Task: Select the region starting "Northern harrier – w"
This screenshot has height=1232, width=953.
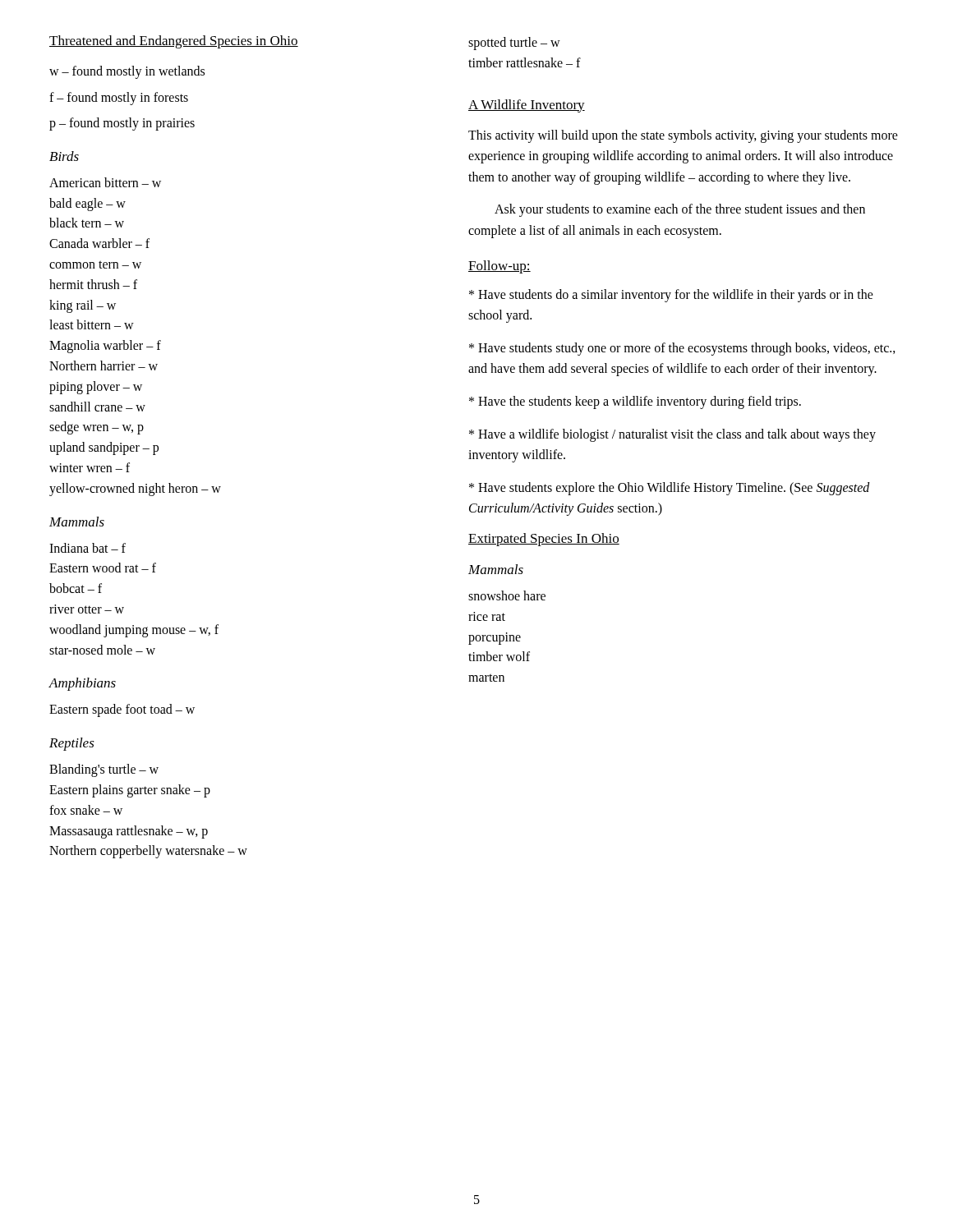Action: (104, 365)
